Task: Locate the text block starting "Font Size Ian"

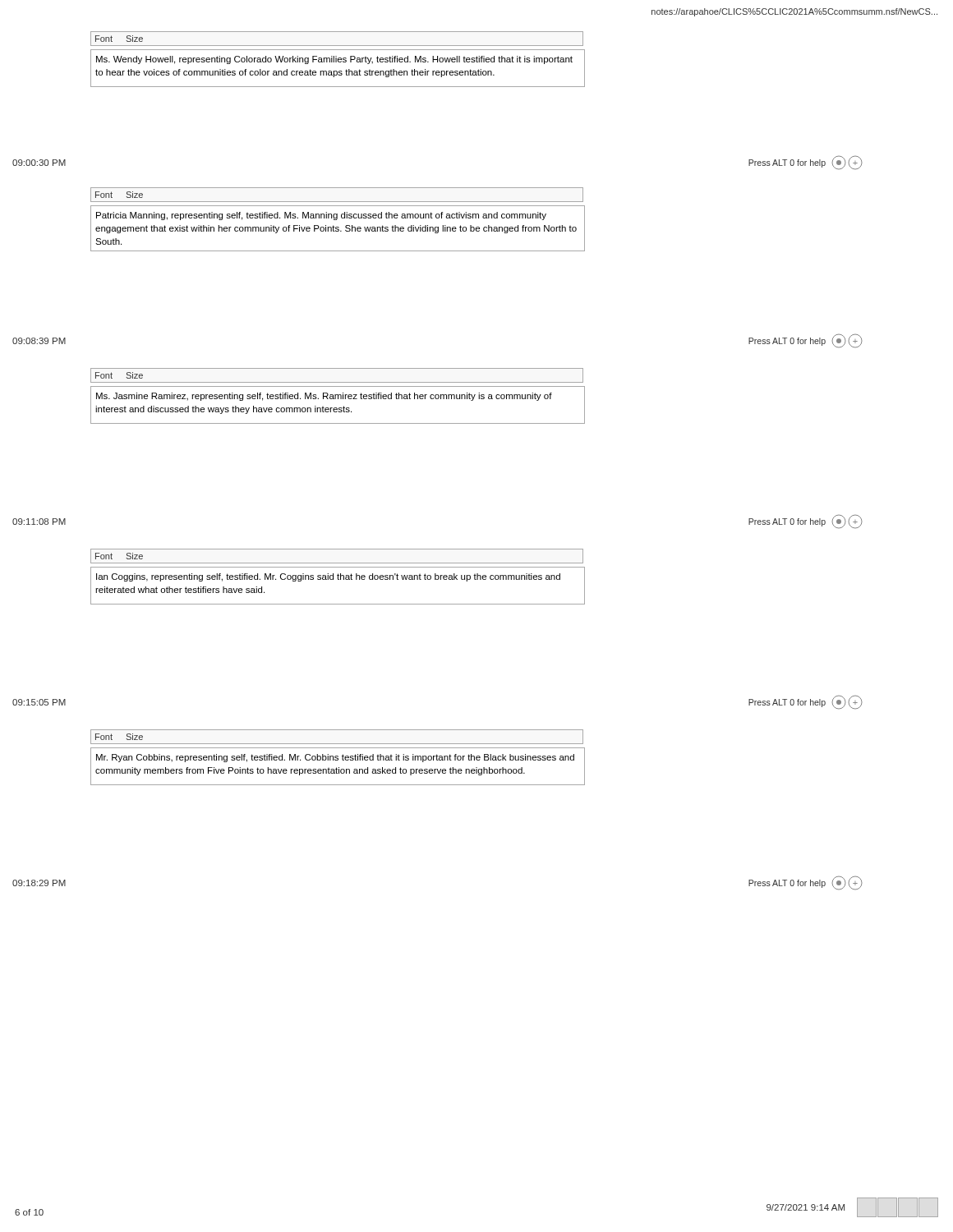Action: (x=499, y=577)
